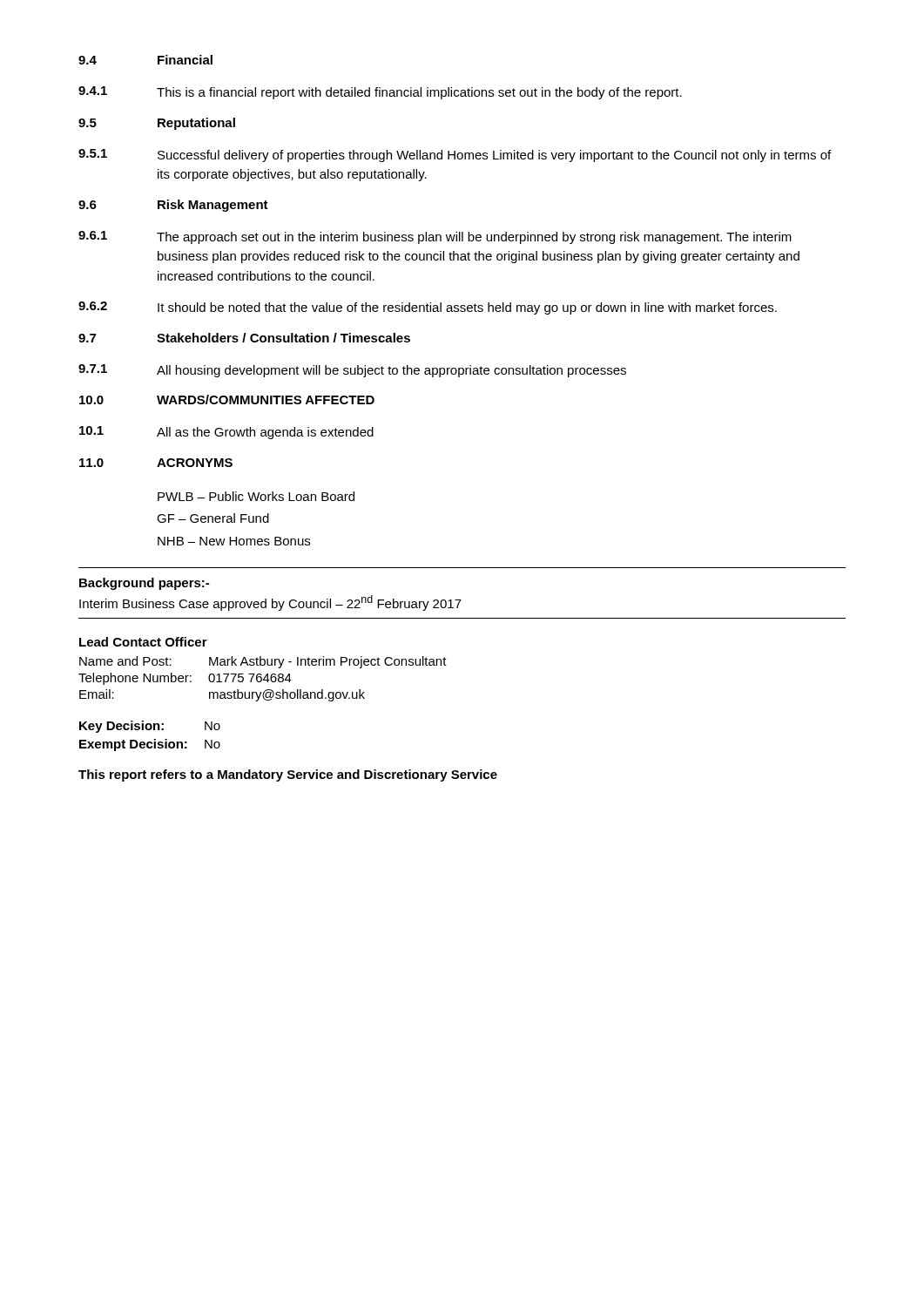The width and height of the screenshot is (924, 1307).
Task: Select the text block containing "7.1 All housing development"
Action: coord(352,370)
